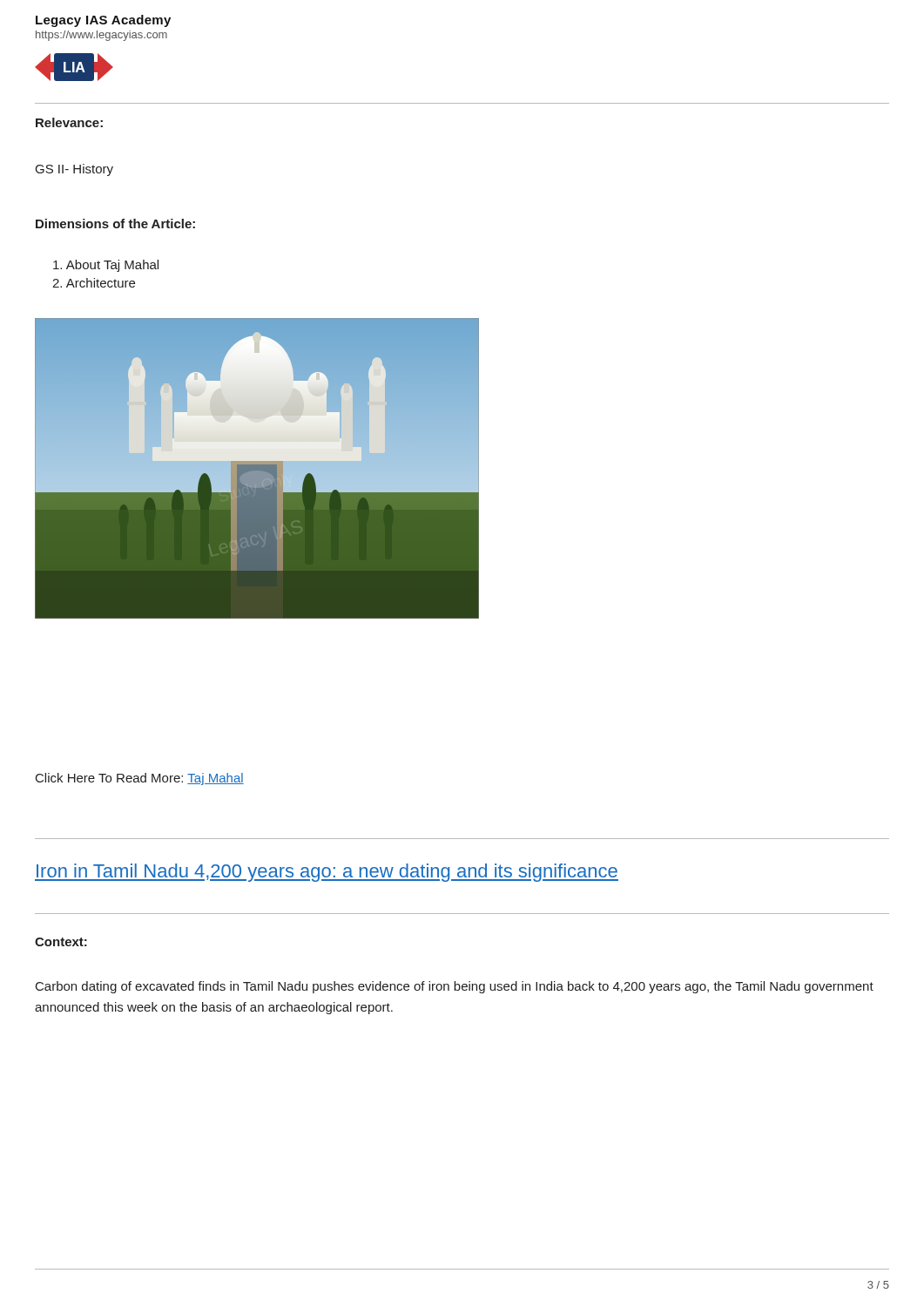Image resolution: width=924 pixels, height=1307 pixels.
Task: Click on the element starting "Dimensions of the Article:"
Action: 116,223
